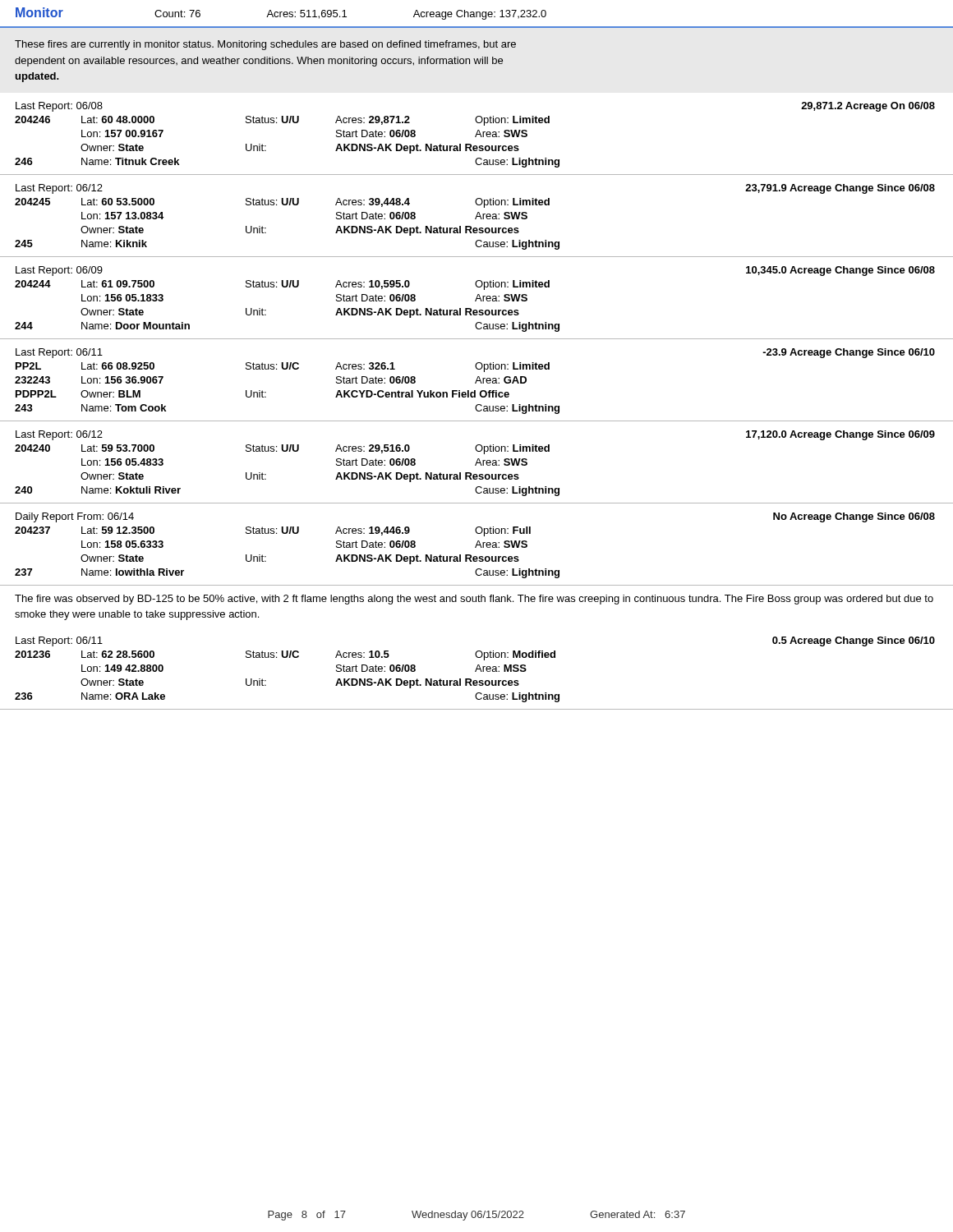This screenshot has height=1232, width=953.
Task: Select the text block that says "These fires are currently in"
Action: pyautogui.click(x=266, y=60)
